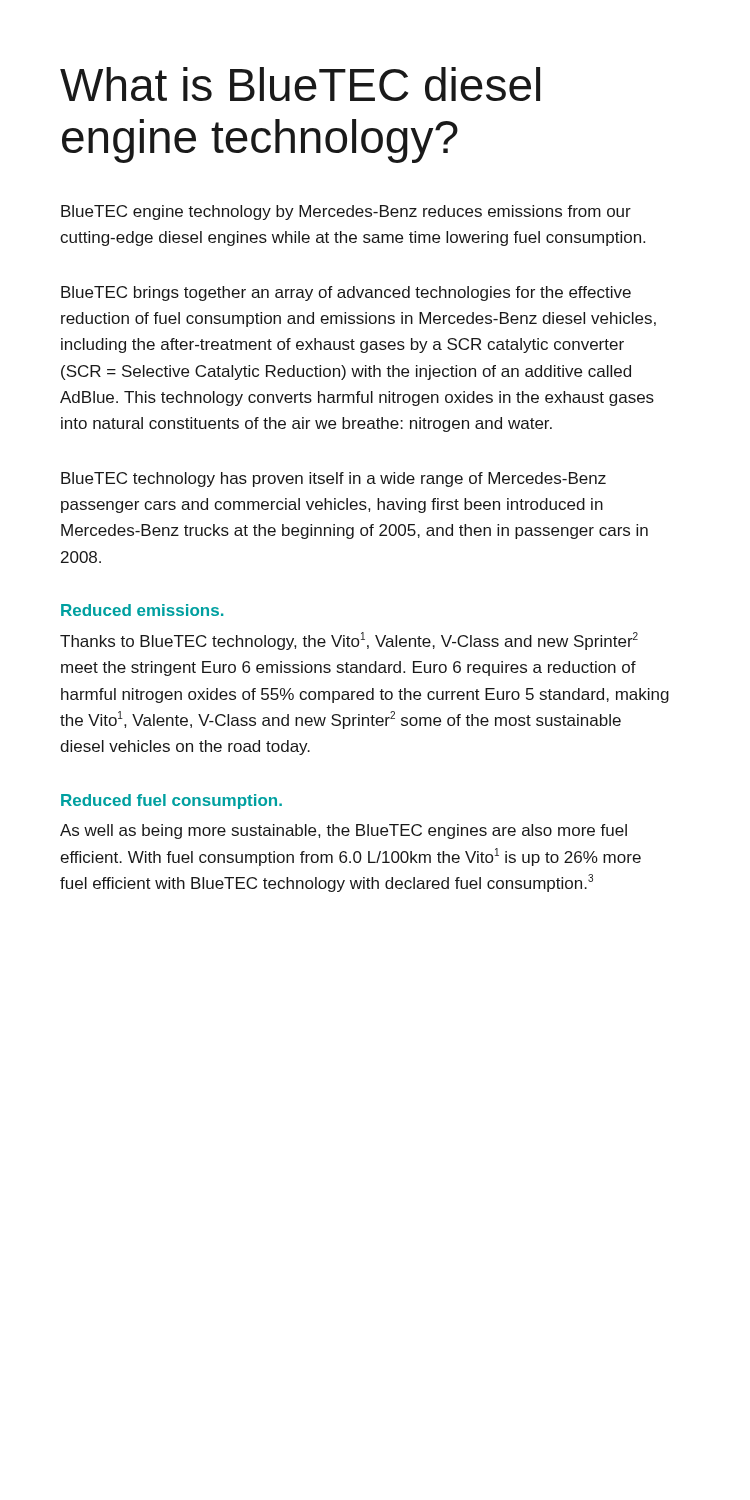This screenshot has width=750, height=1500.
Task: Point to the block beginning "Thanks to BlueTEC technology,"
Action: coord(365,694)
